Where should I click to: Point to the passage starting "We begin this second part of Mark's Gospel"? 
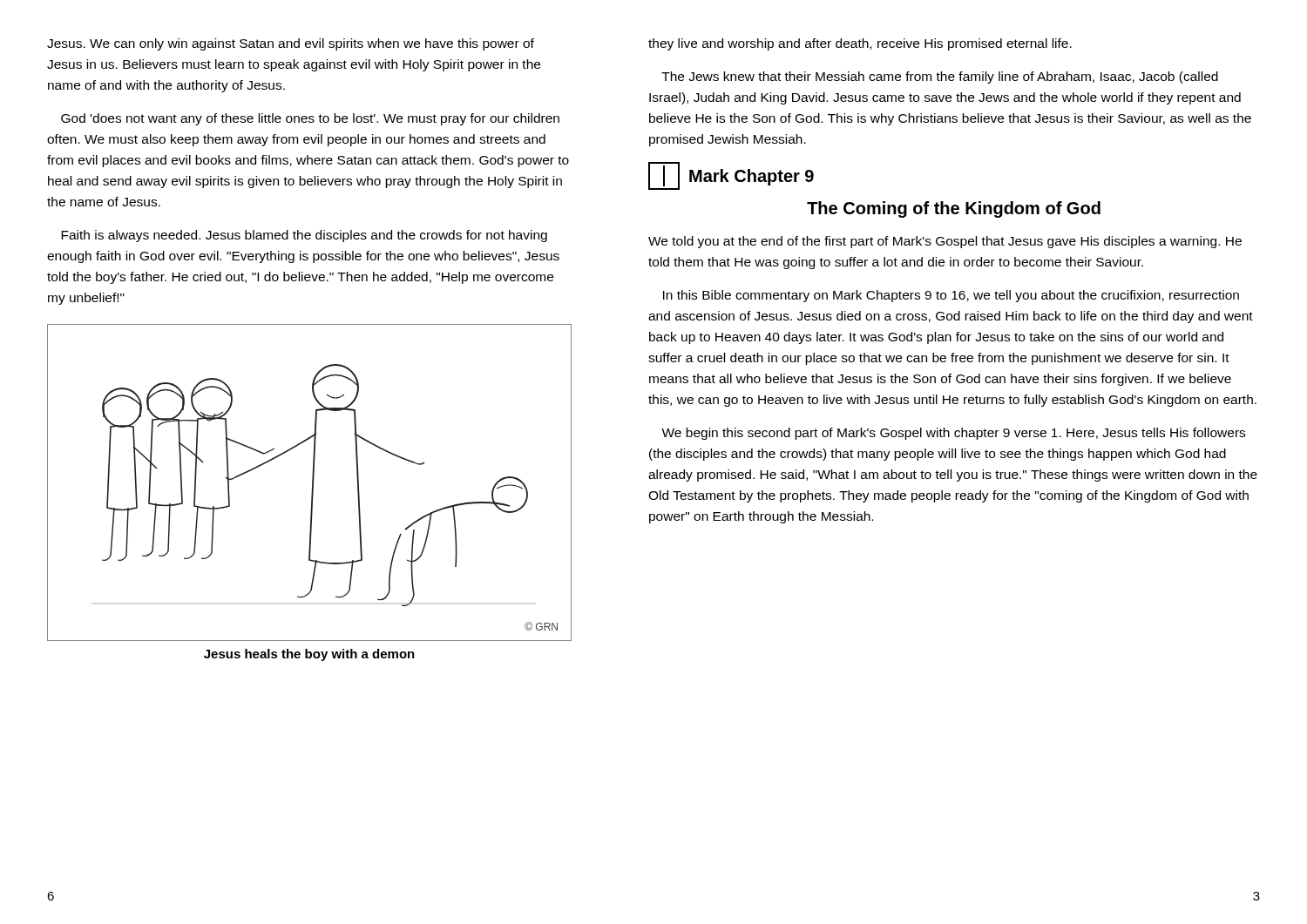[953, 474]
